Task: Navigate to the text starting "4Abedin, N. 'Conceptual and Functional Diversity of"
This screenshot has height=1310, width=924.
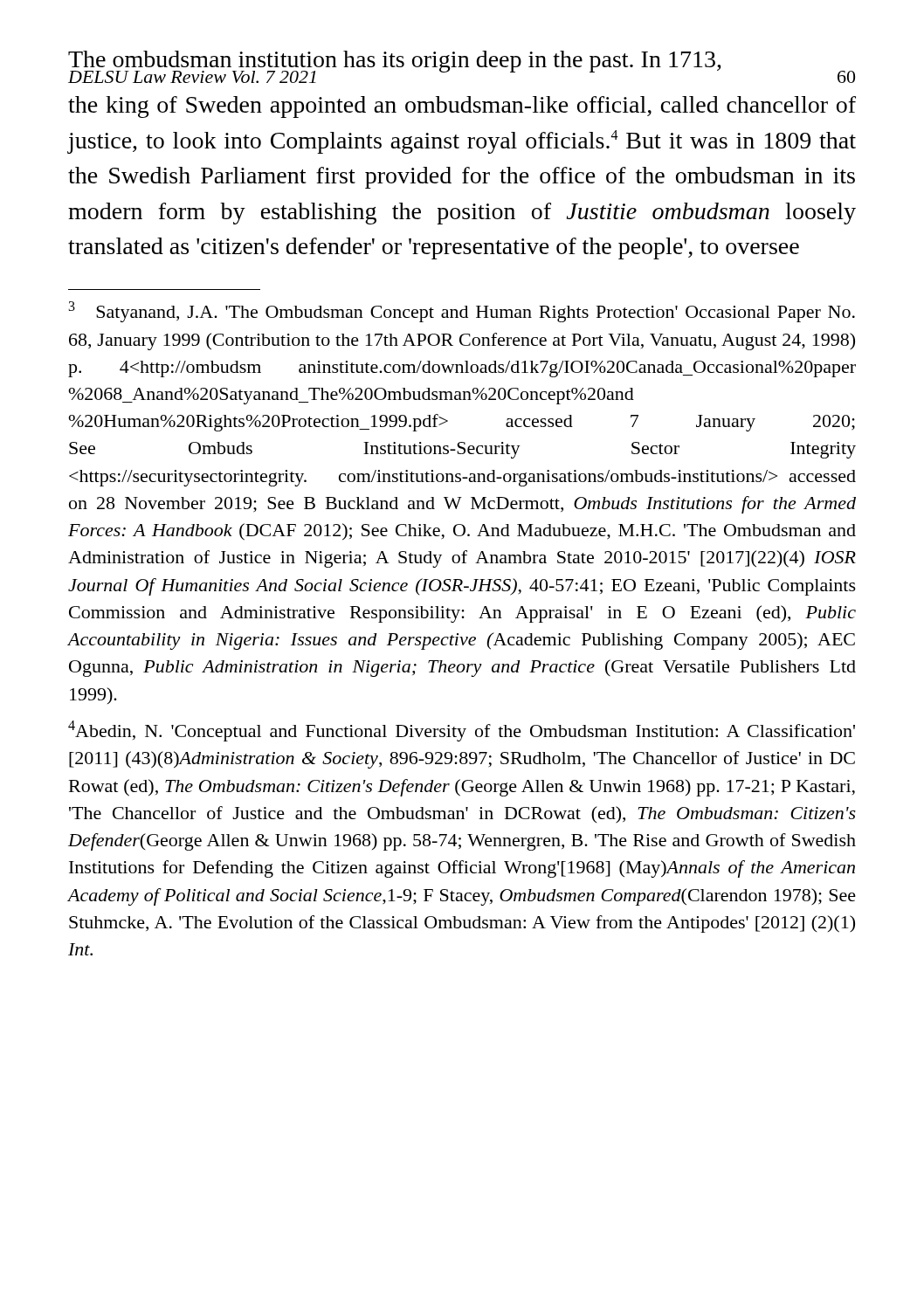Action: 462,839
